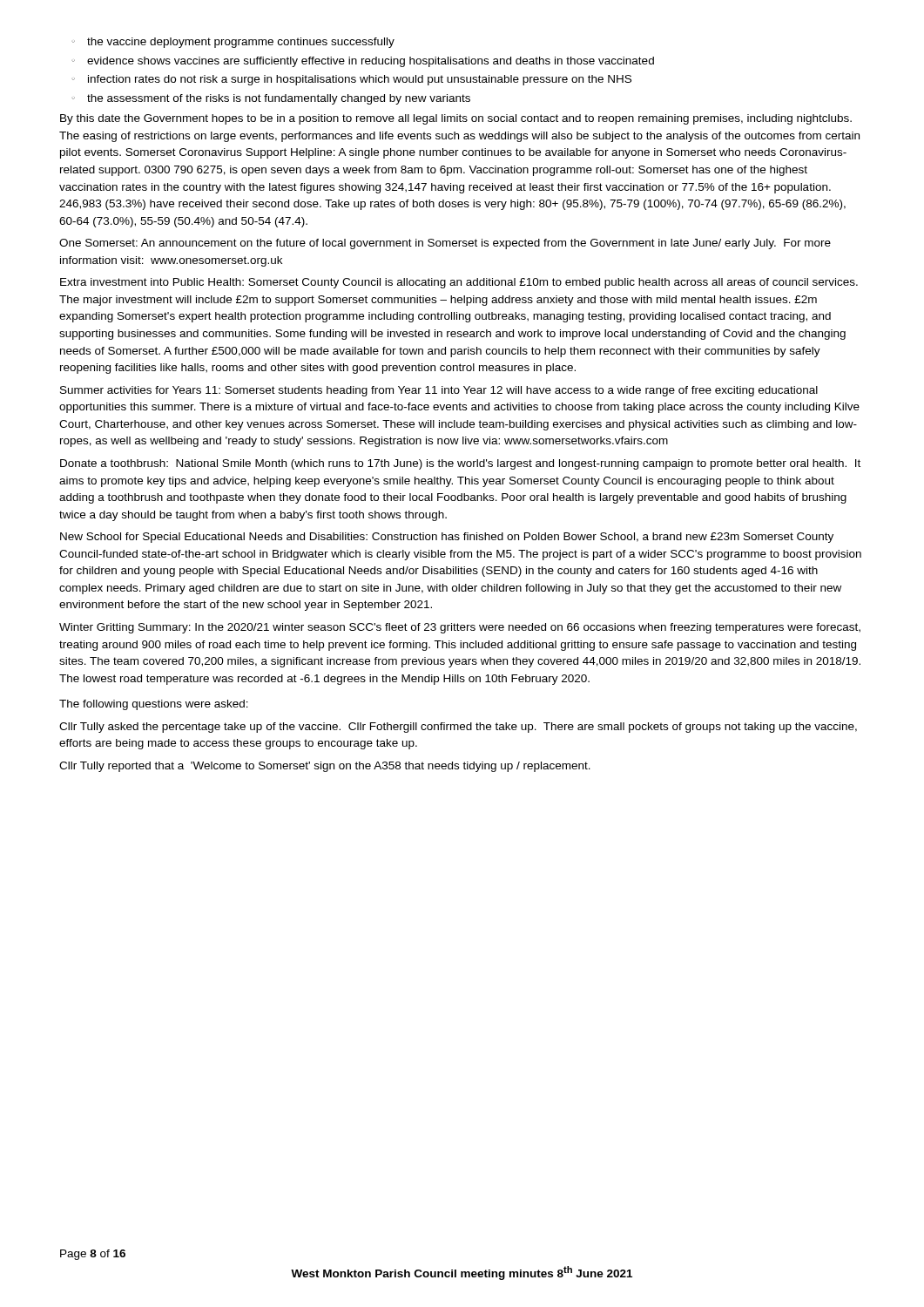The width and height of the screenshot is (924, 1307).
Task: Locate the block of text that opens with "Cllr Tully asked the percentage take up of"
Action: [462, 735]
